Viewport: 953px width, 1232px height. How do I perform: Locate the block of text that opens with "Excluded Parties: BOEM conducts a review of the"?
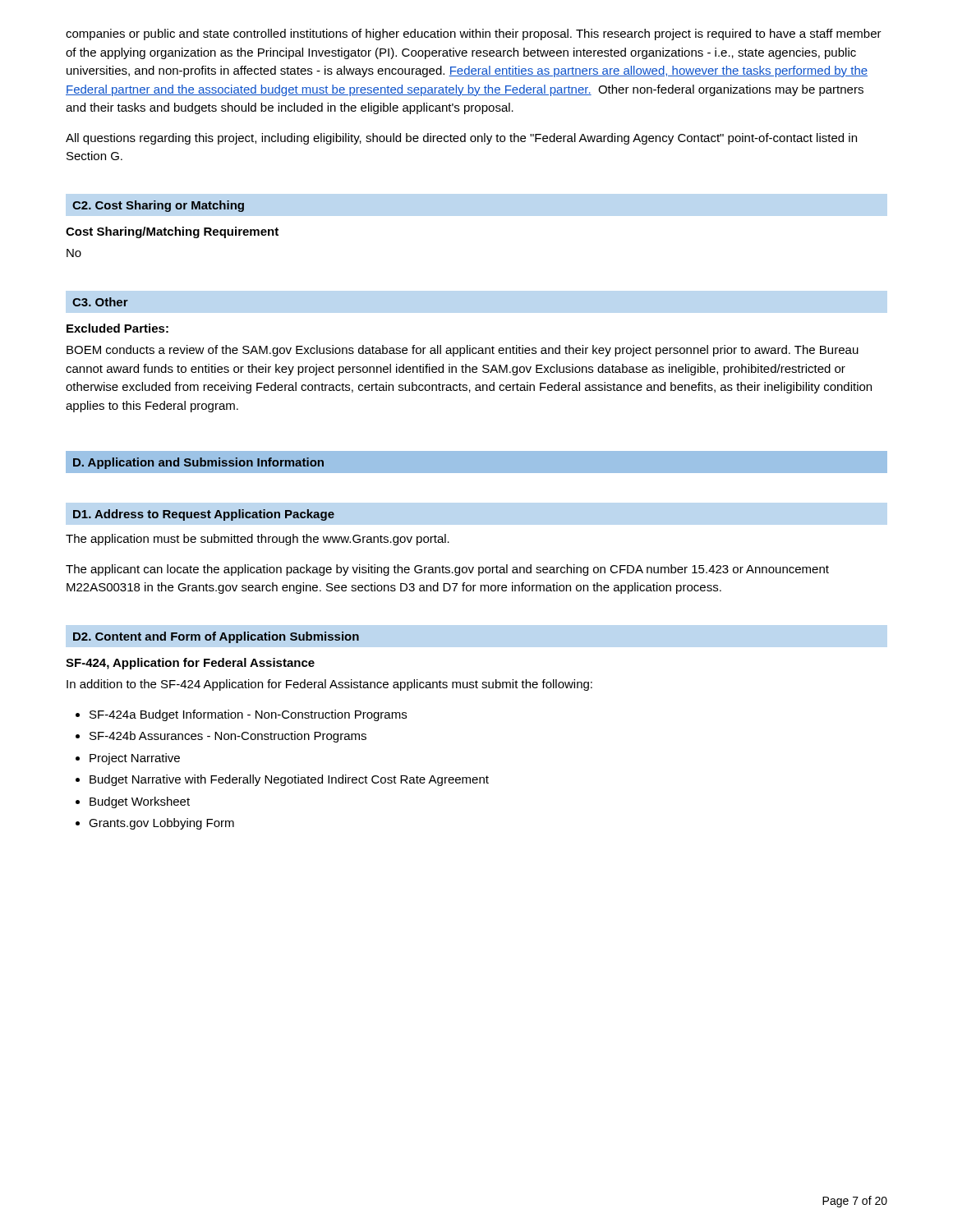pos(476,365)
